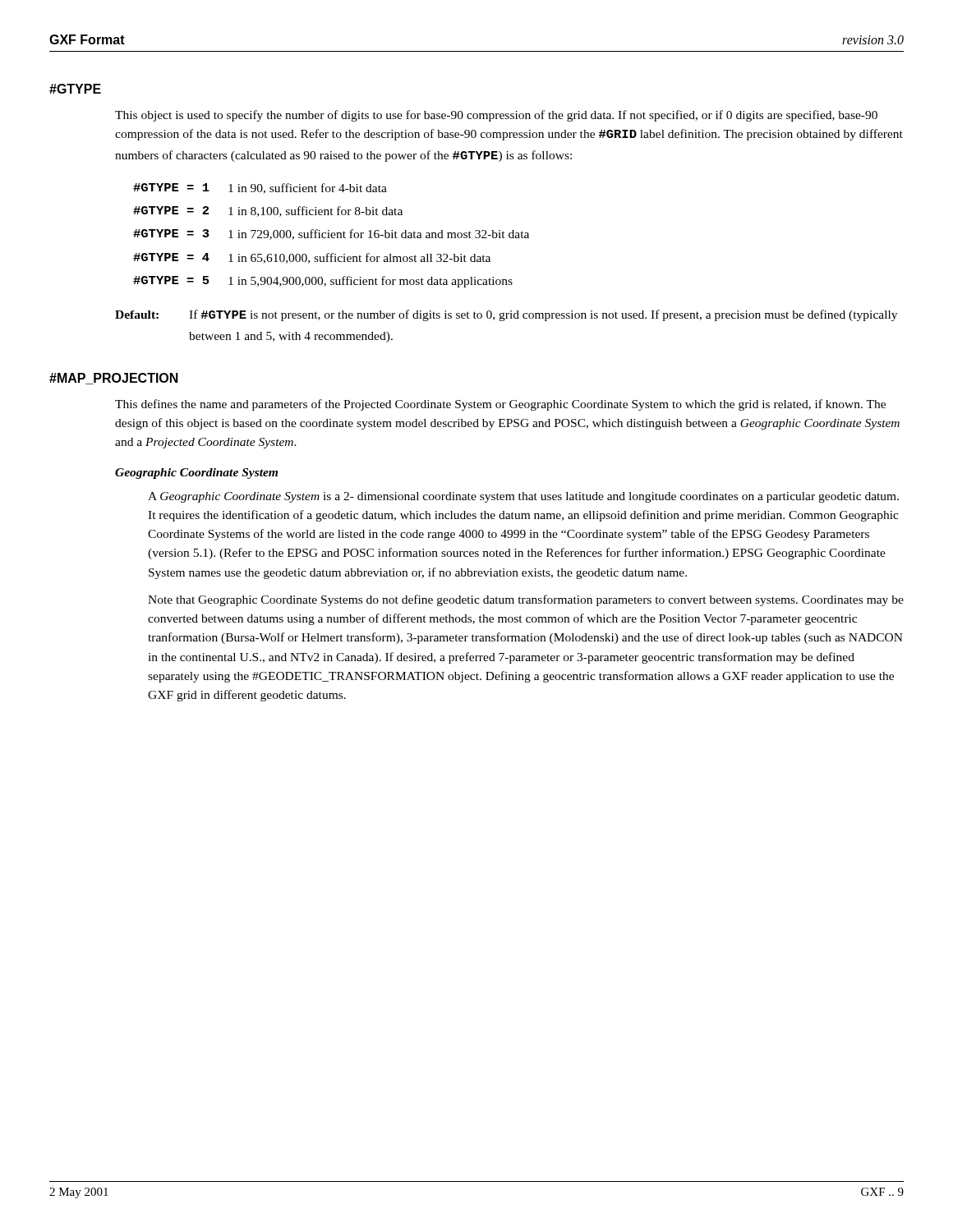Where is the passage that starts "This defines the name and parameters of the"?
Viewport: 953px width, 1232px height.
tap(508, 423)
